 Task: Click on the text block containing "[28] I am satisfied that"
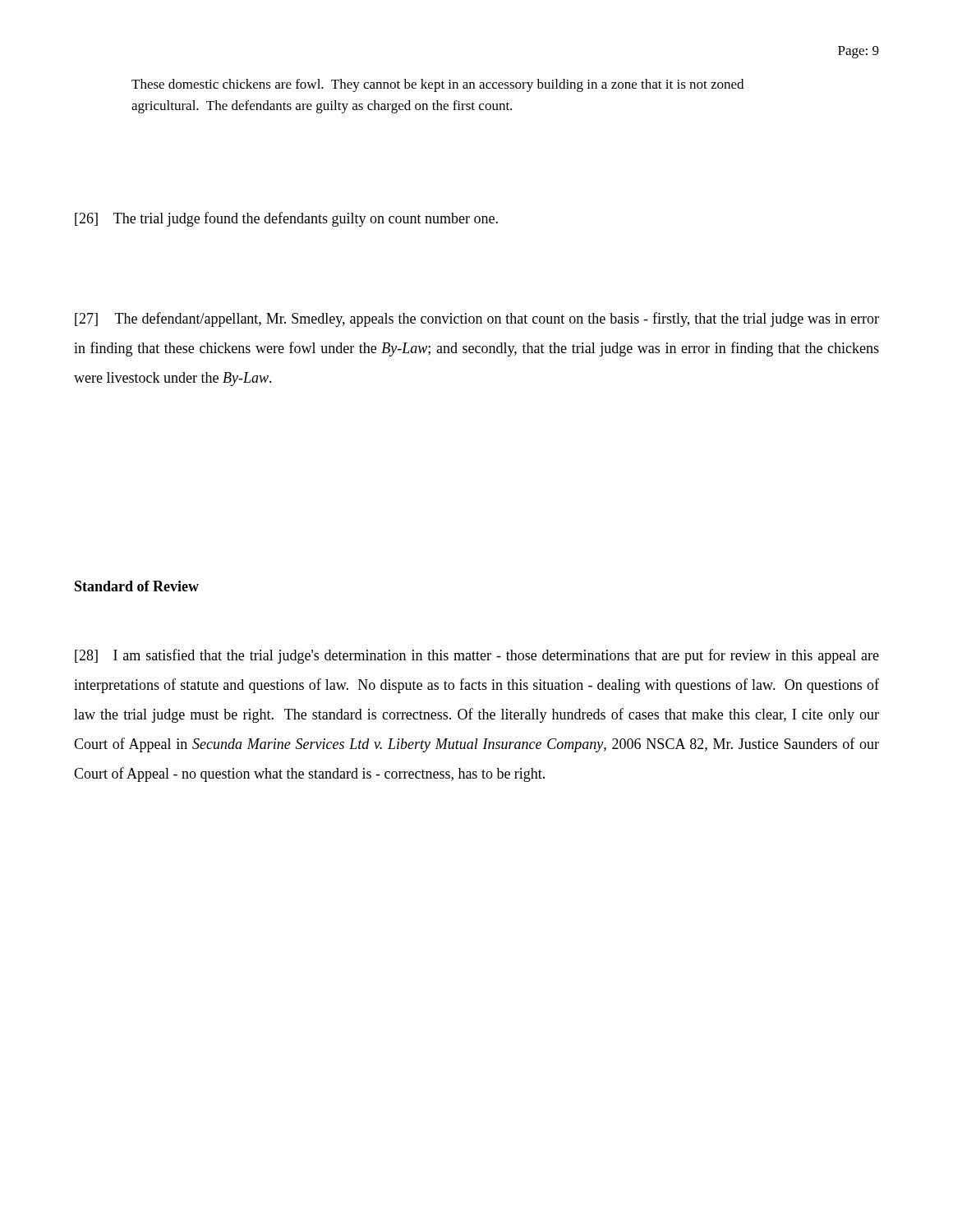point(476,715)
